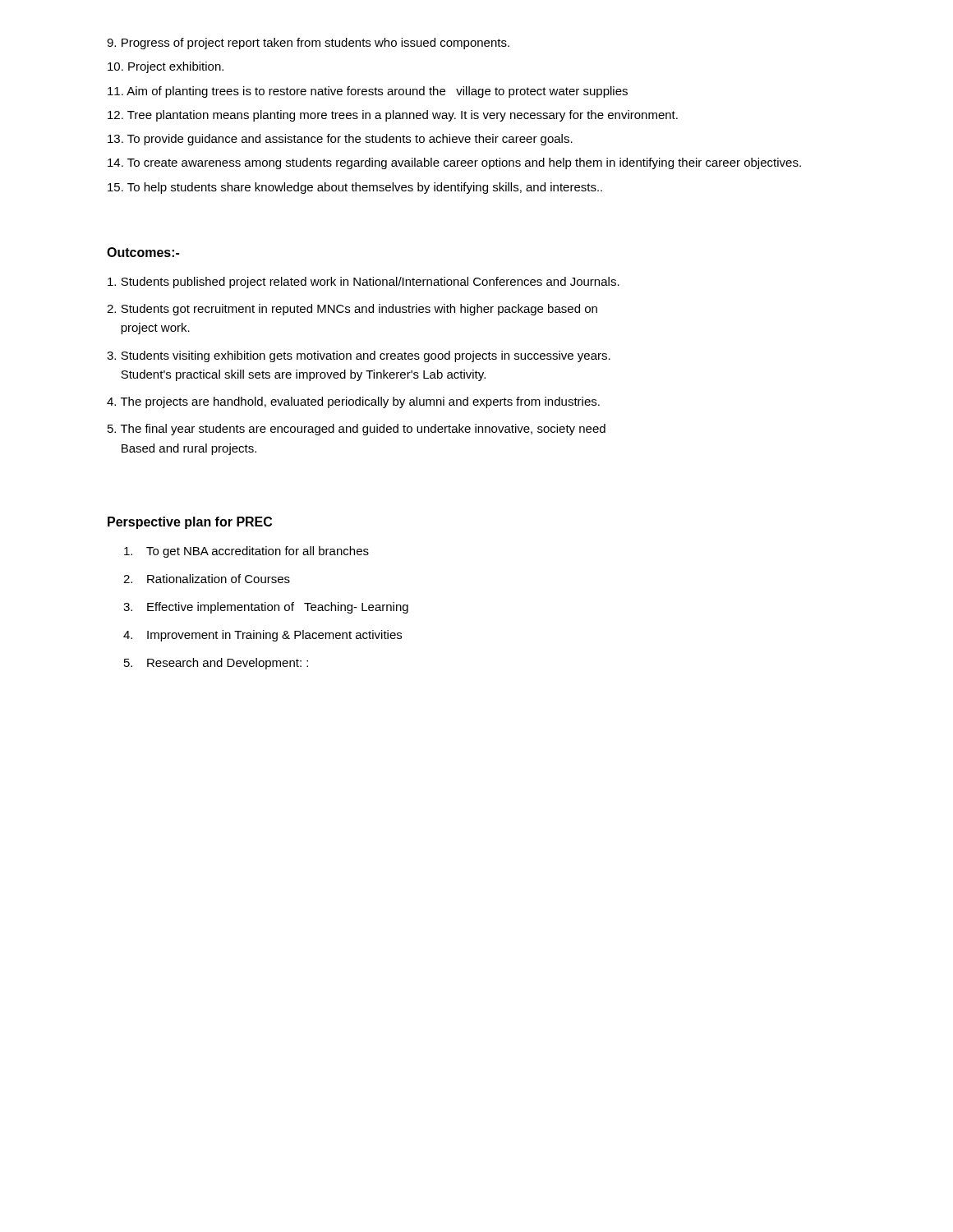Screen dimensions: 1232x953
Task: Find the block on this page that starts "4. The projects are handhold, evaluated periodically by"
Action: coord(354,401)
